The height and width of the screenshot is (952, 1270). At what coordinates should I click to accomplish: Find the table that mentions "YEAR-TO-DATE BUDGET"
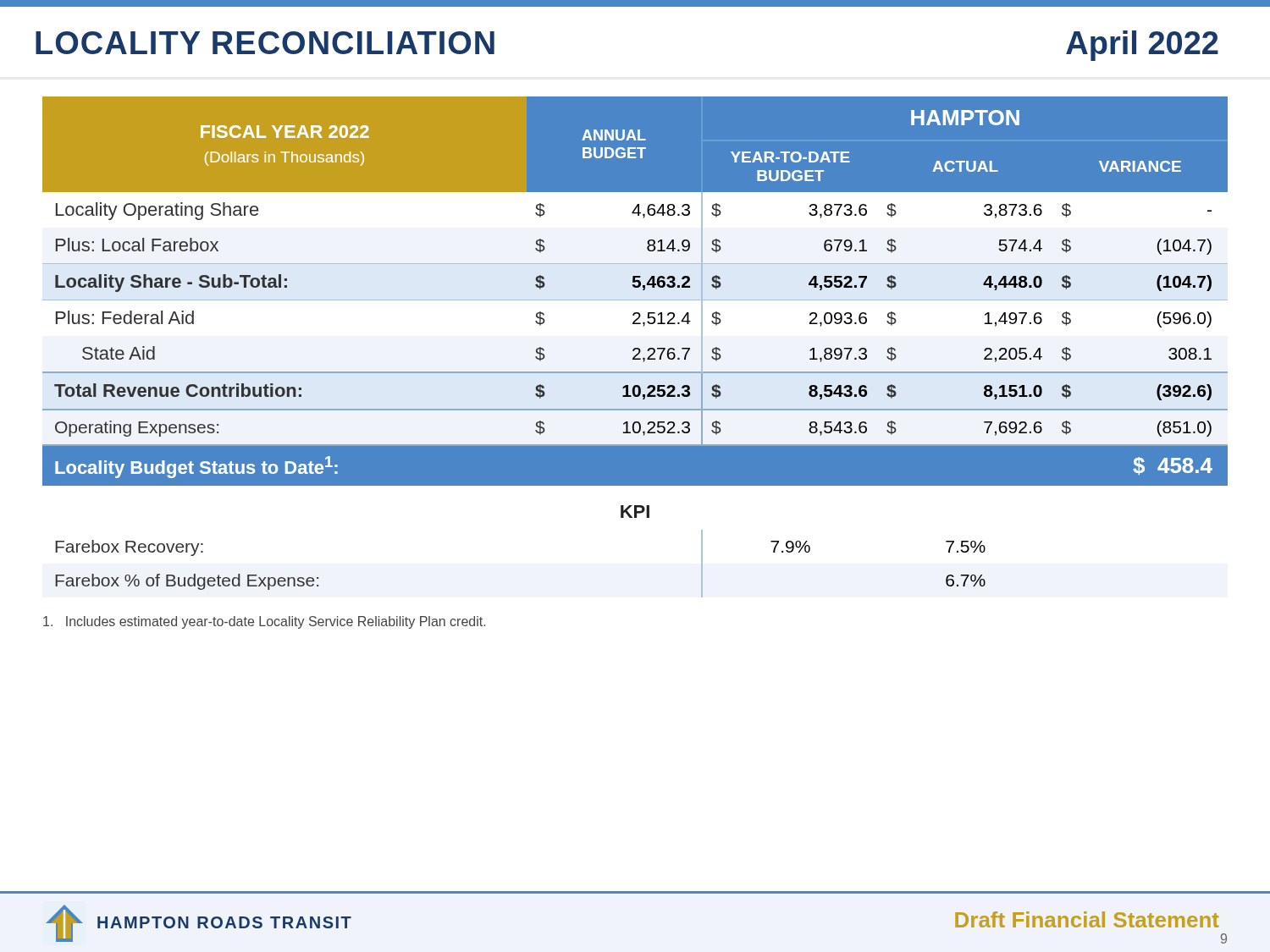pyautogui.click(x=635, y=347)
